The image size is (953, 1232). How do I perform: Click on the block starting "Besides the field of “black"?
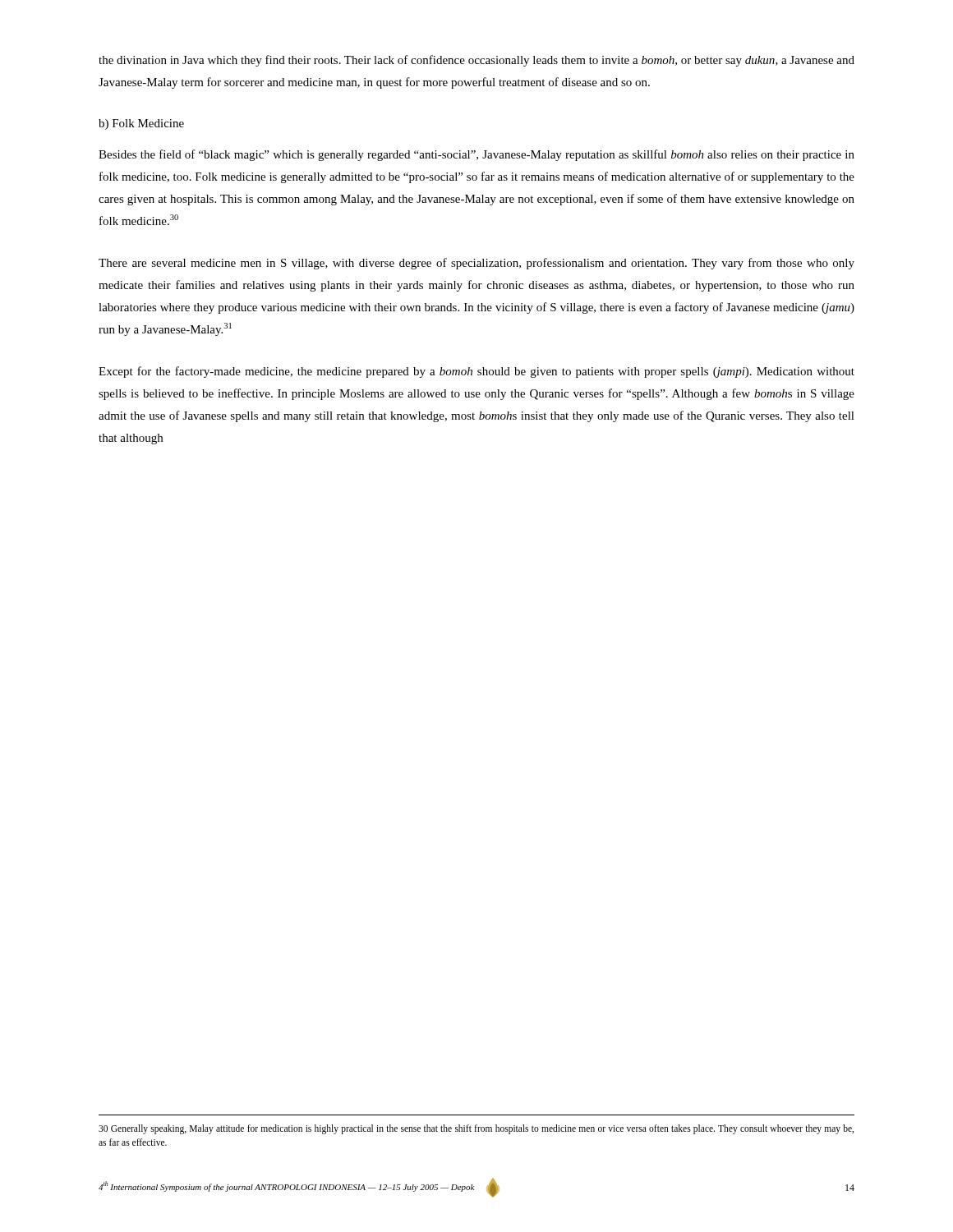[x=476, y=188]
